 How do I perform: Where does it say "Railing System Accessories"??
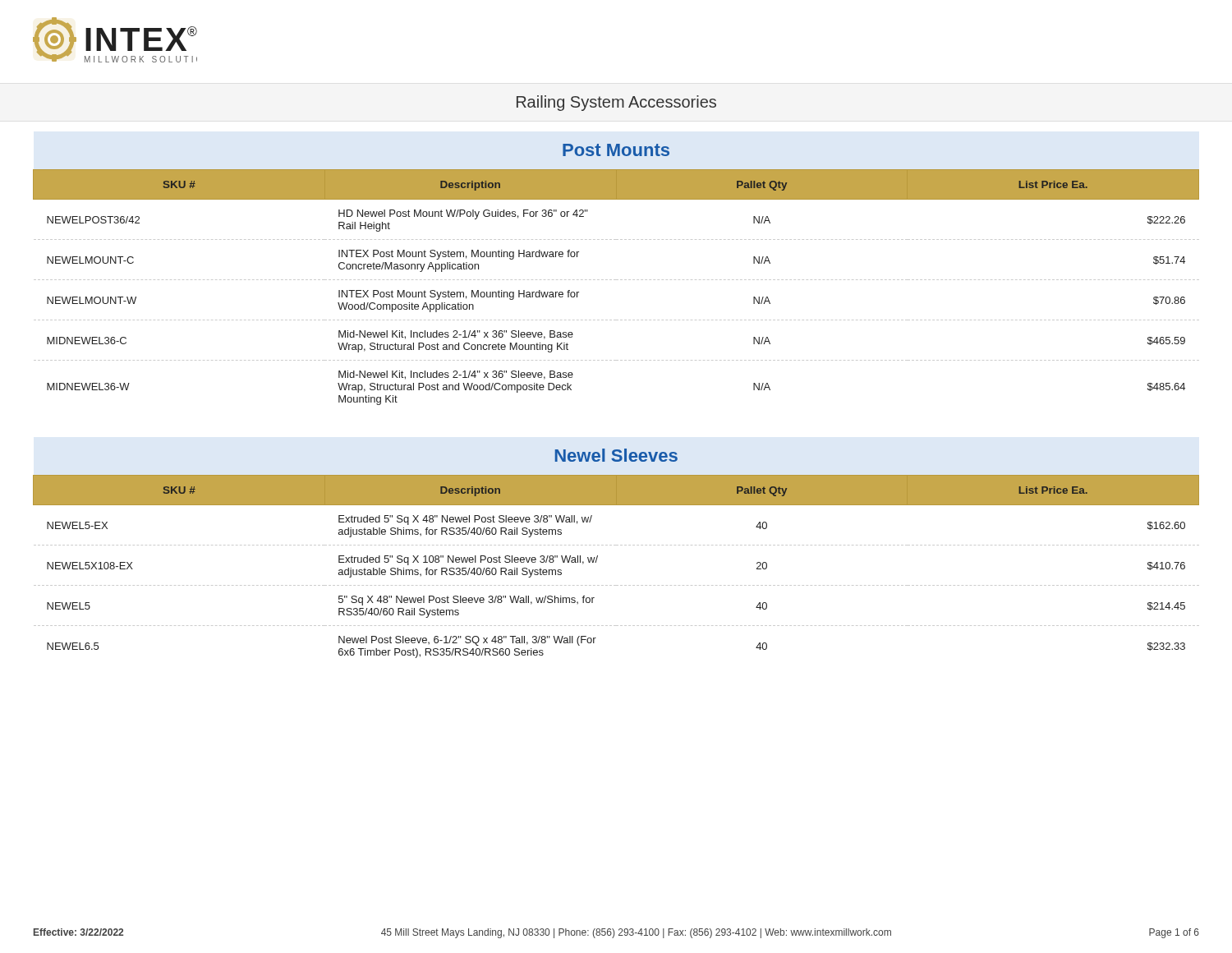616,102
